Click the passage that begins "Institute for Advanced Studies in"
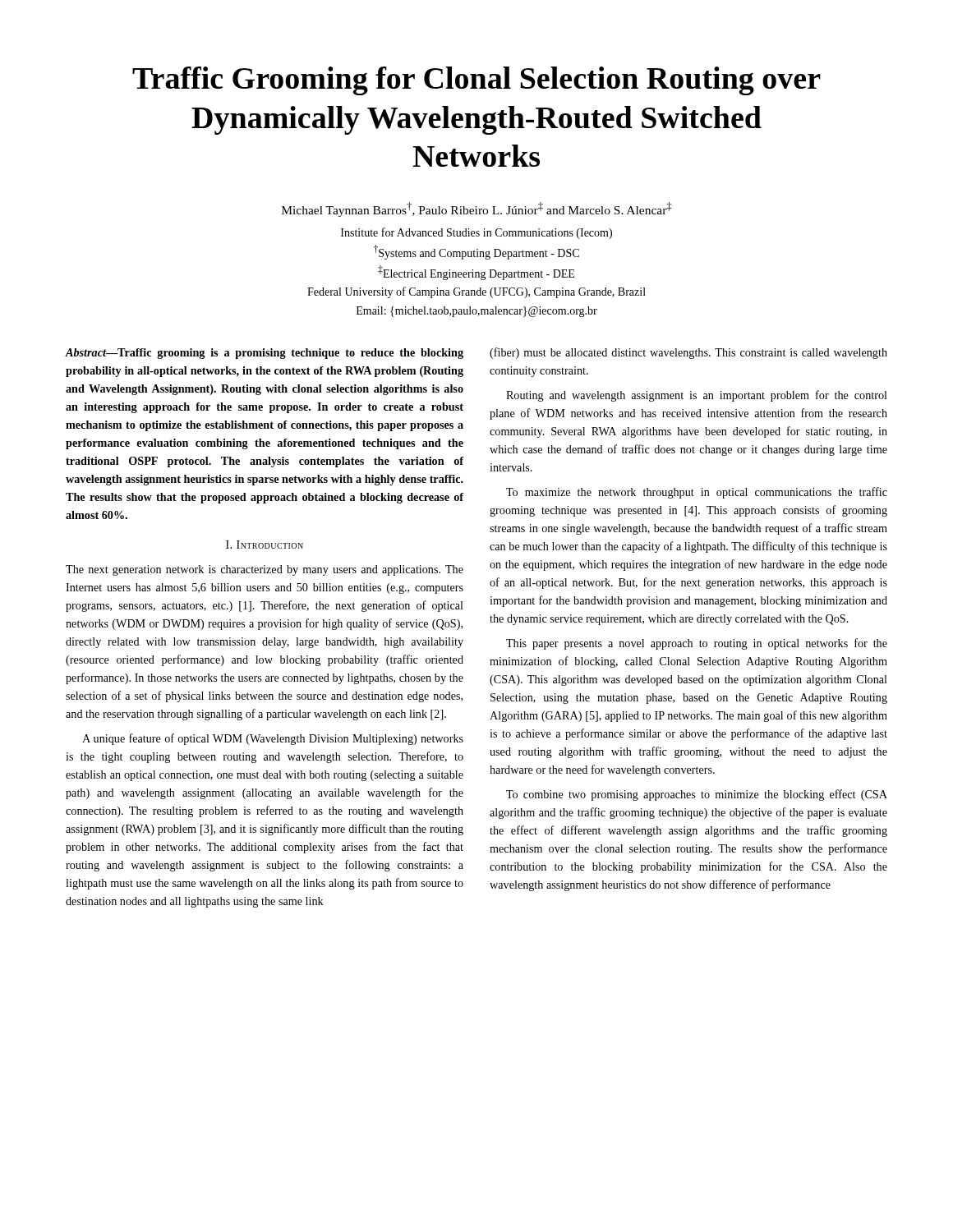The image size is (953, 1232). (476, 272)
